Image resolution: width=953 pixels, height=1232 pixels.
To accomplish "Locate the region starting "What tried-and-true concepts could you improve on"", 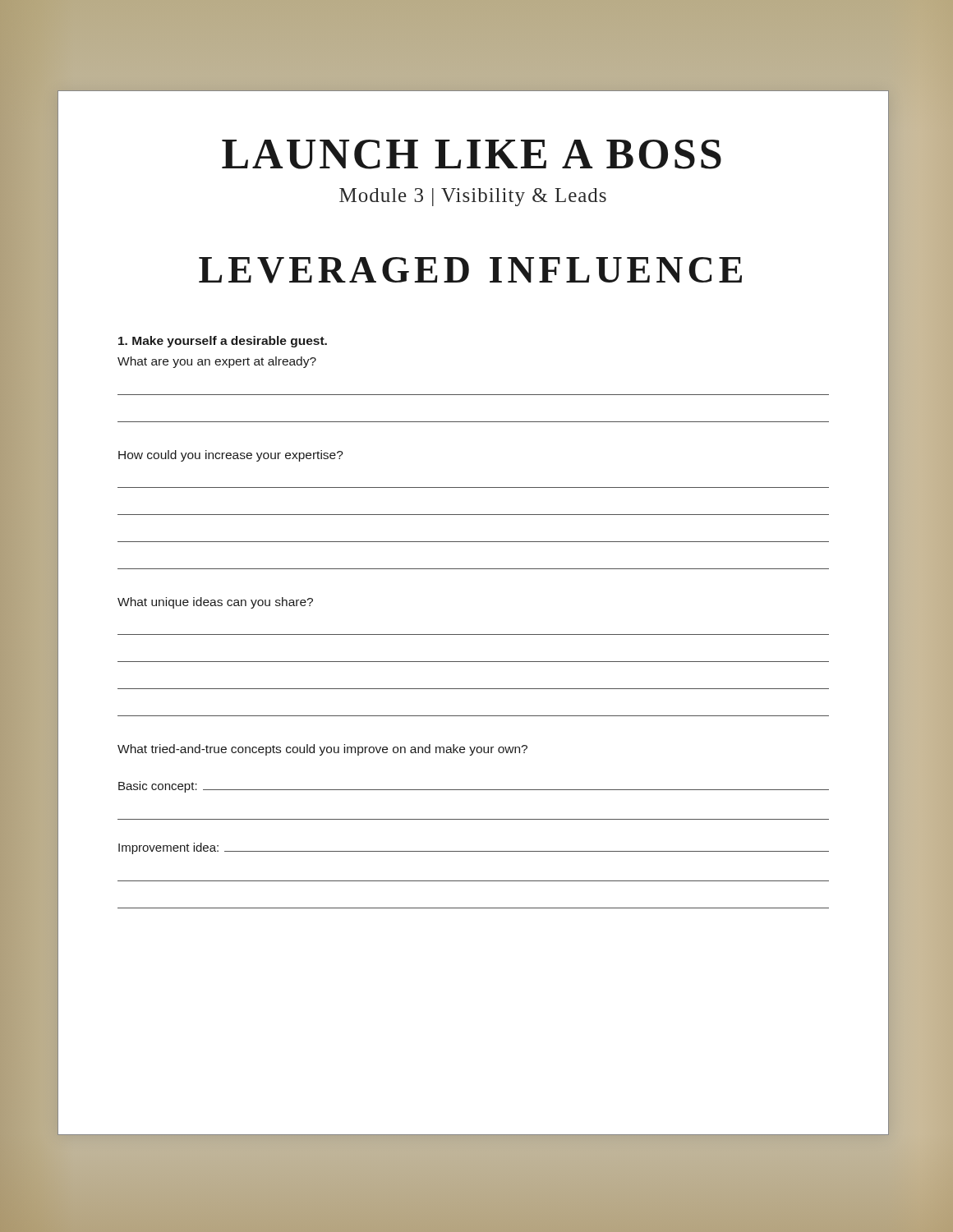I will point(473,749).
